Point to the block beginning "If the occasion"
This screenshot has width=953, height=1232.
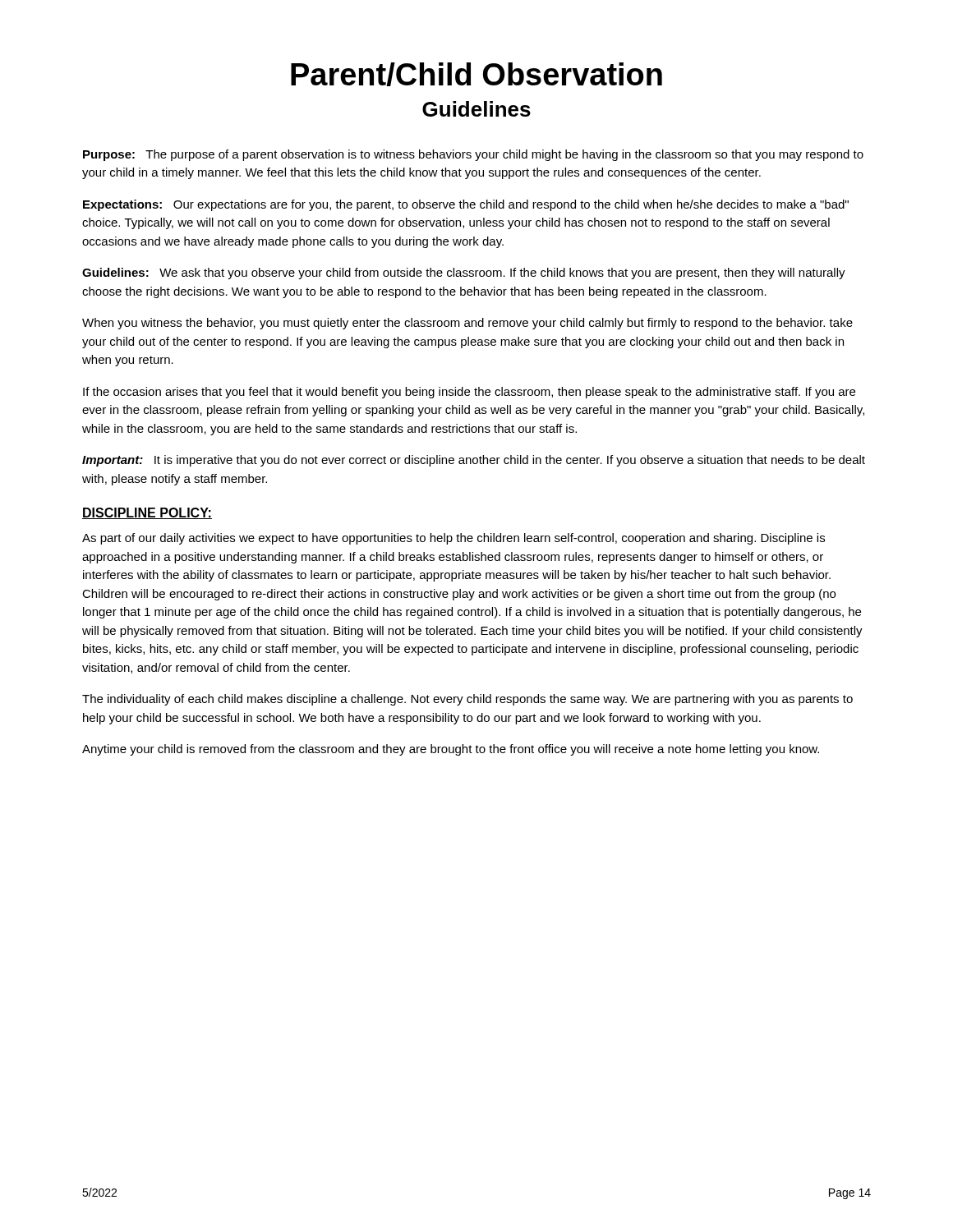click(x=474, y=410)
